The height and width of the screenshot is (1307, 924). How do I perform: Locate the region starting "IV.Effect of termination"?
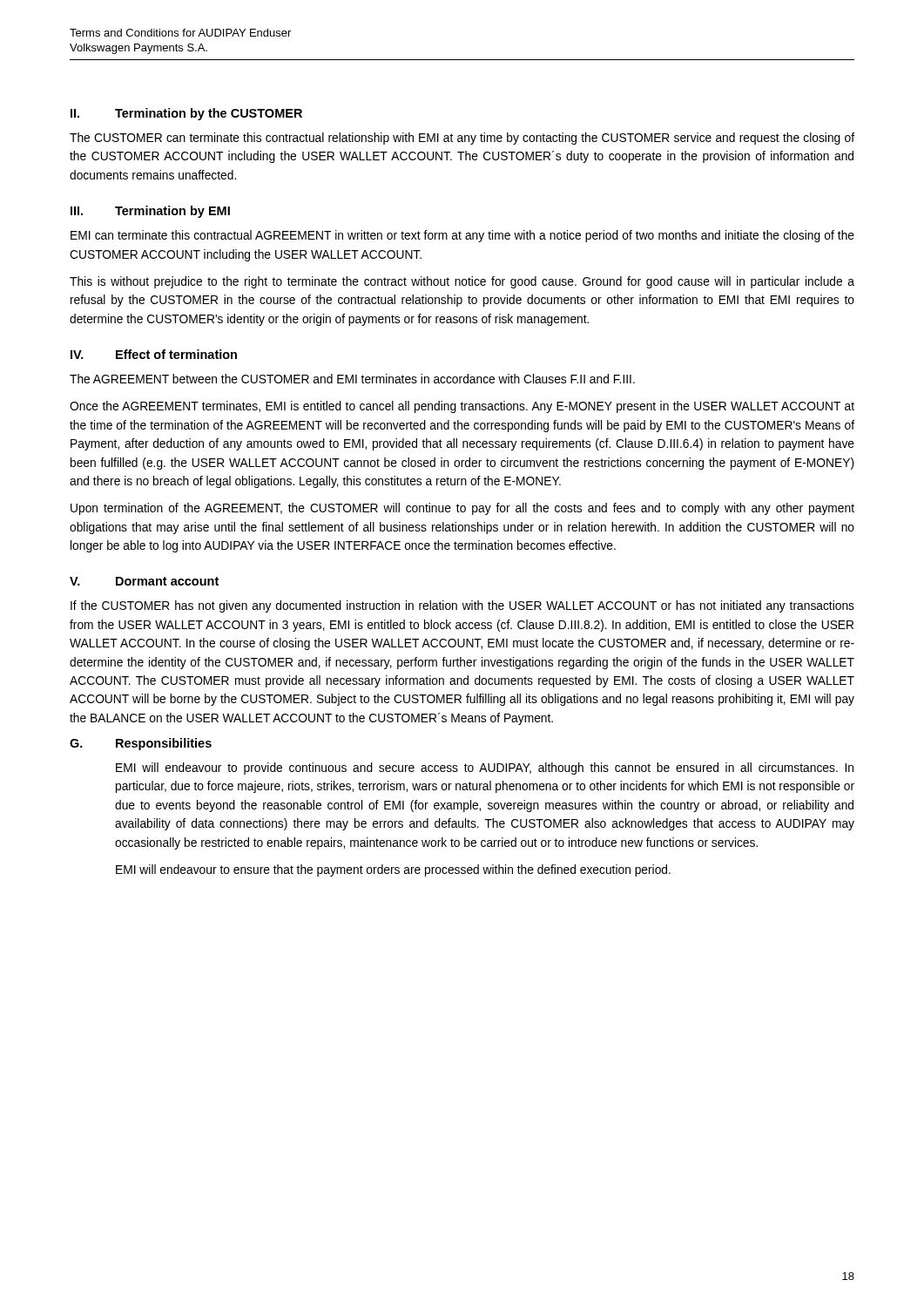(154, 355)
